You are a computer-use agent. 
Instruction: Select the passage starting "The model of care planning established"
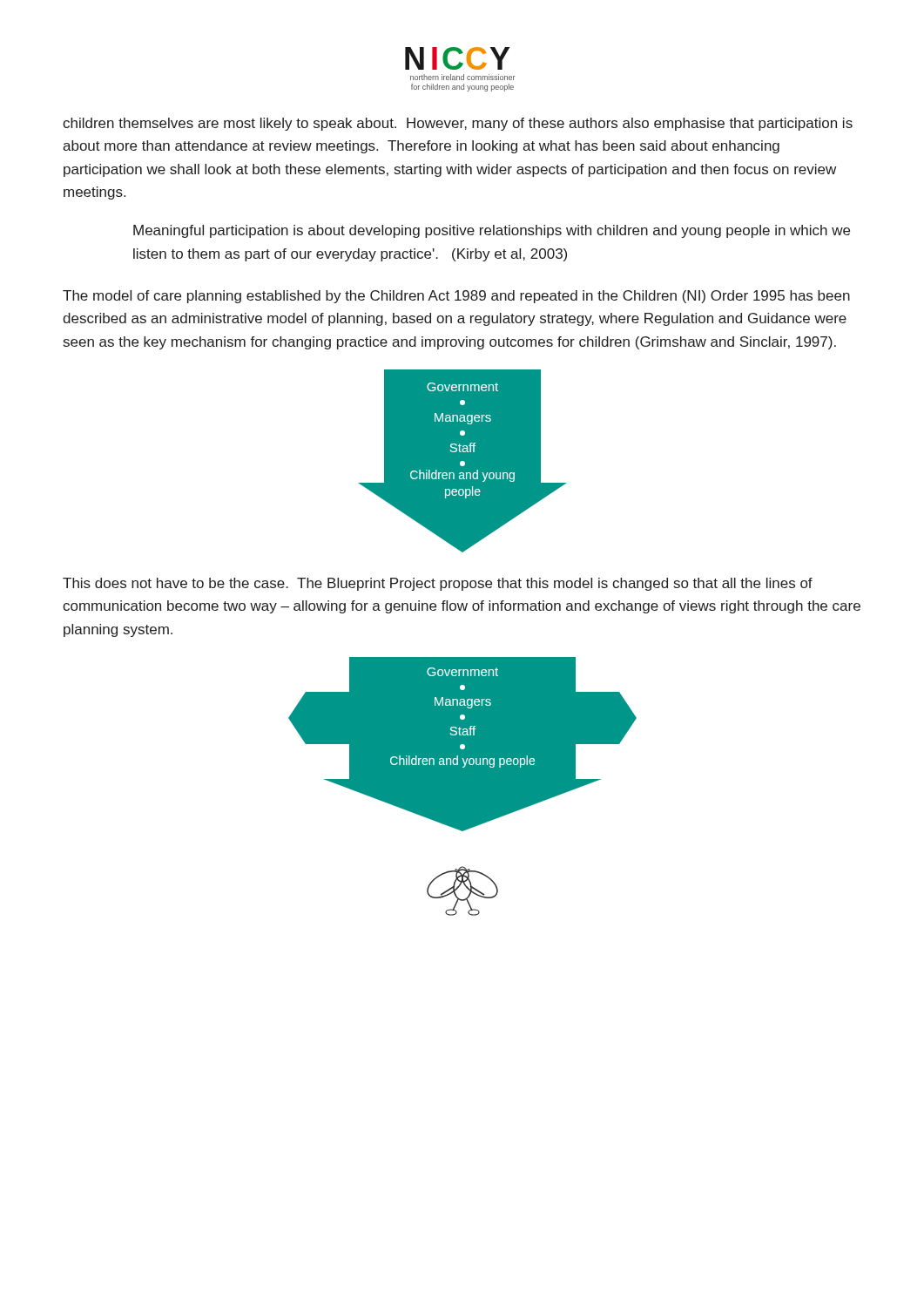pyautogui.click(x=457, y=319)
